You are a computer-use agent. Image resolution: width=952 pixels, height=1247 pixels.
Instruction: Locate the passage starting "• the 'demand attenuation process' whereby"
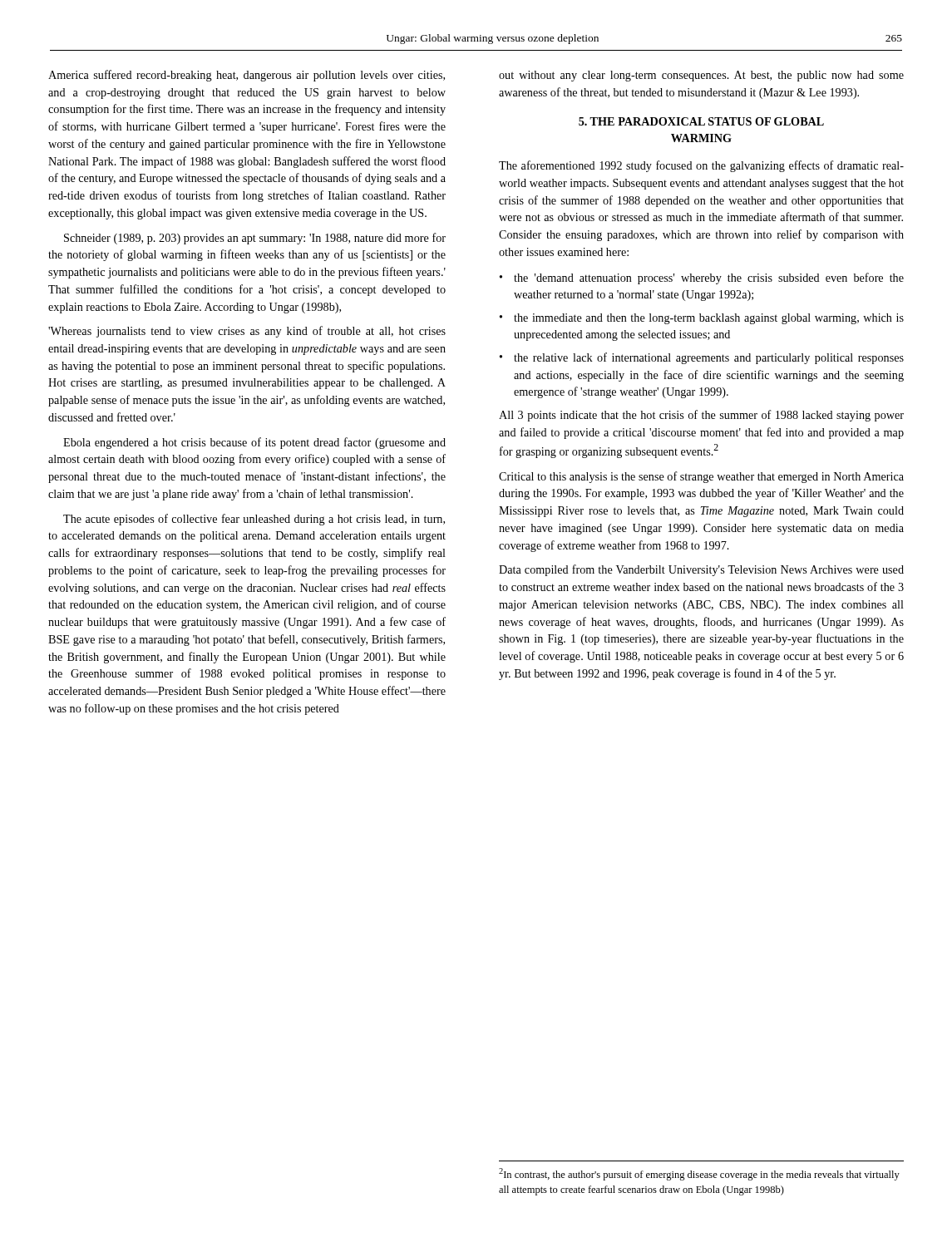coord(701,286)
